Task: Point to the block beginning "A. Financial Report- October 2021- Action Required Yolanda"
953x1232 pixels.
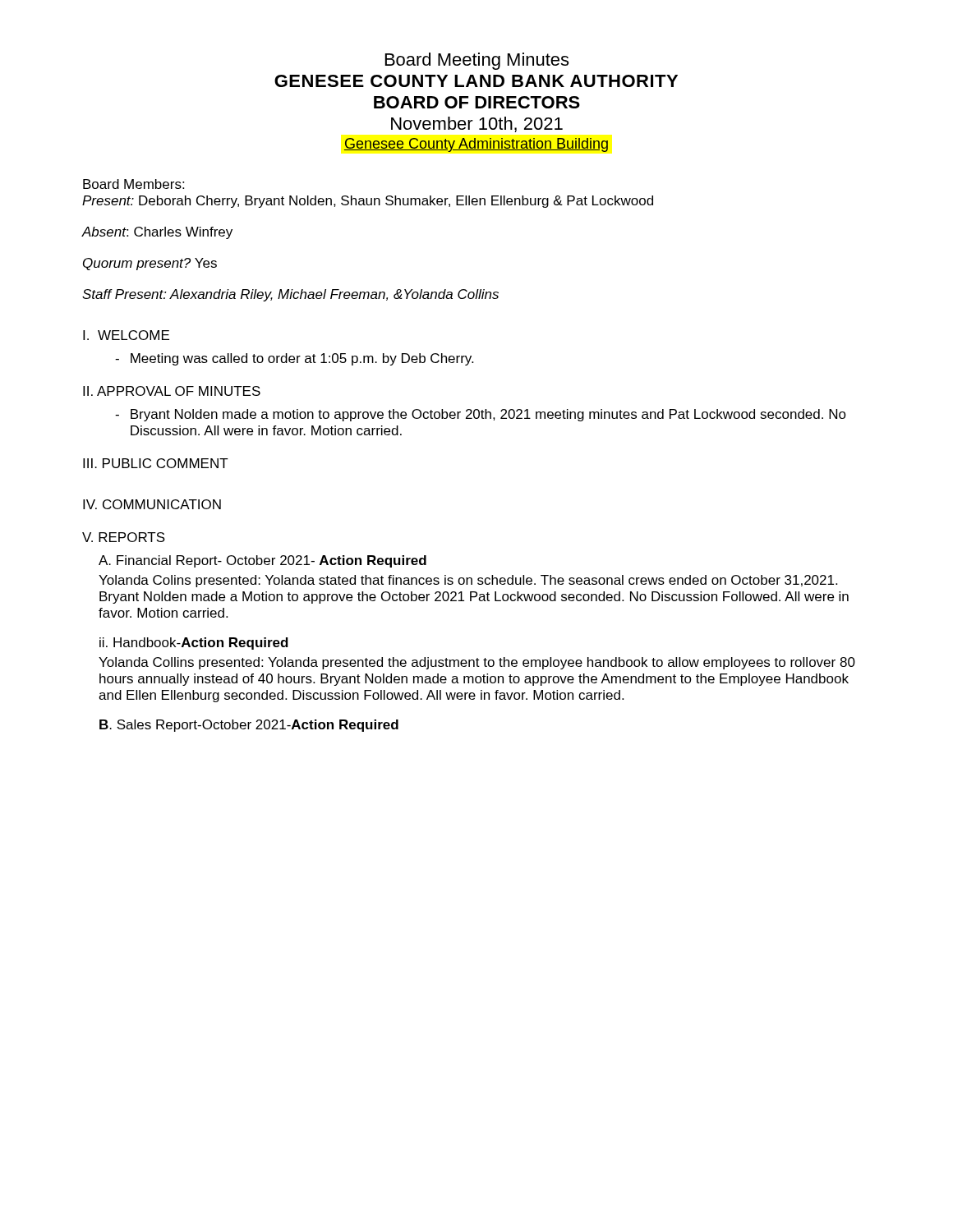Action: [485, 587]
